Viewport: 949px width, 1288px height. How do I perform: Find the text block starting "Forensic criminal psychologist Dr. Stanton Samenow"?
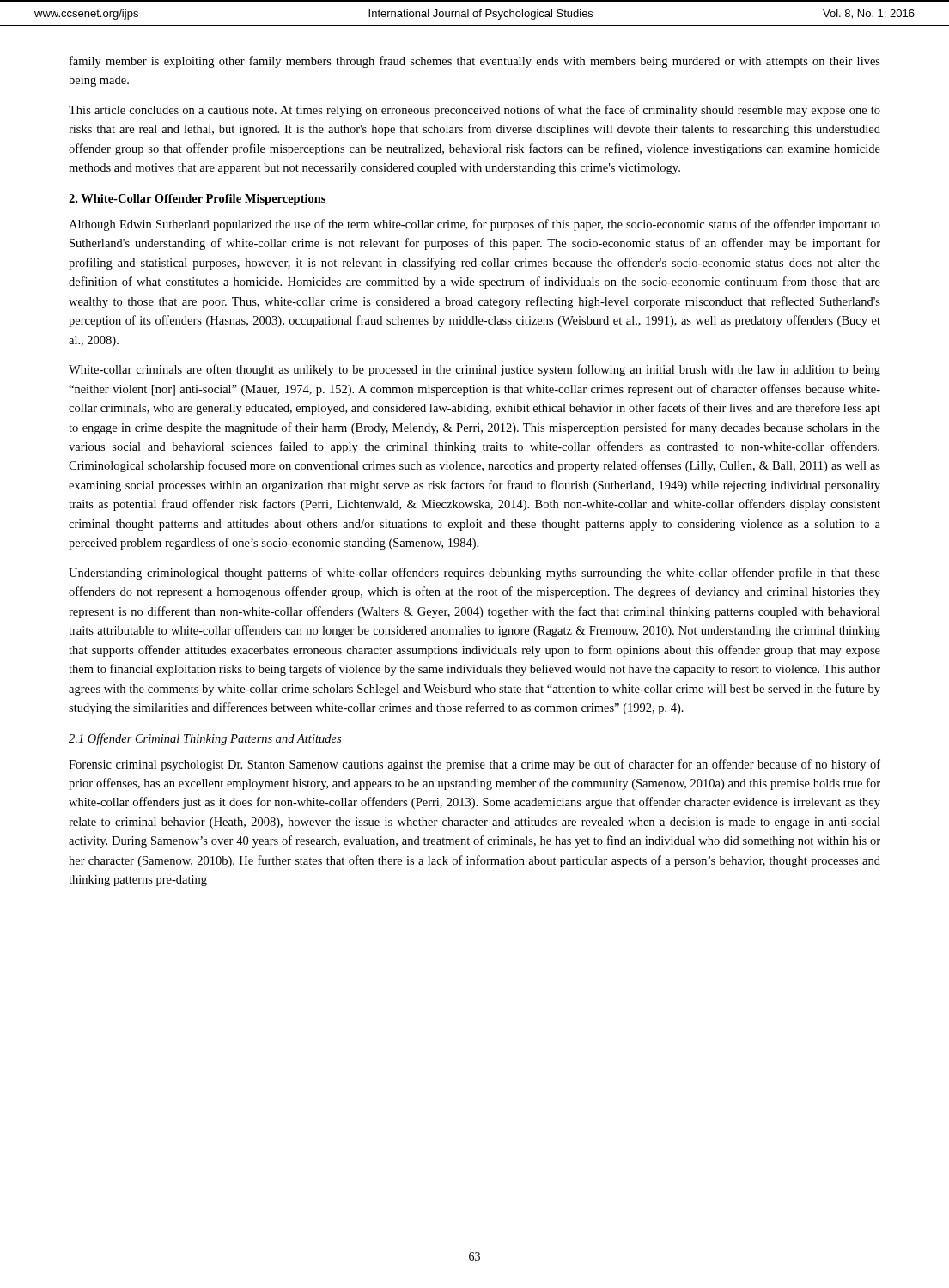click(474, 822)
